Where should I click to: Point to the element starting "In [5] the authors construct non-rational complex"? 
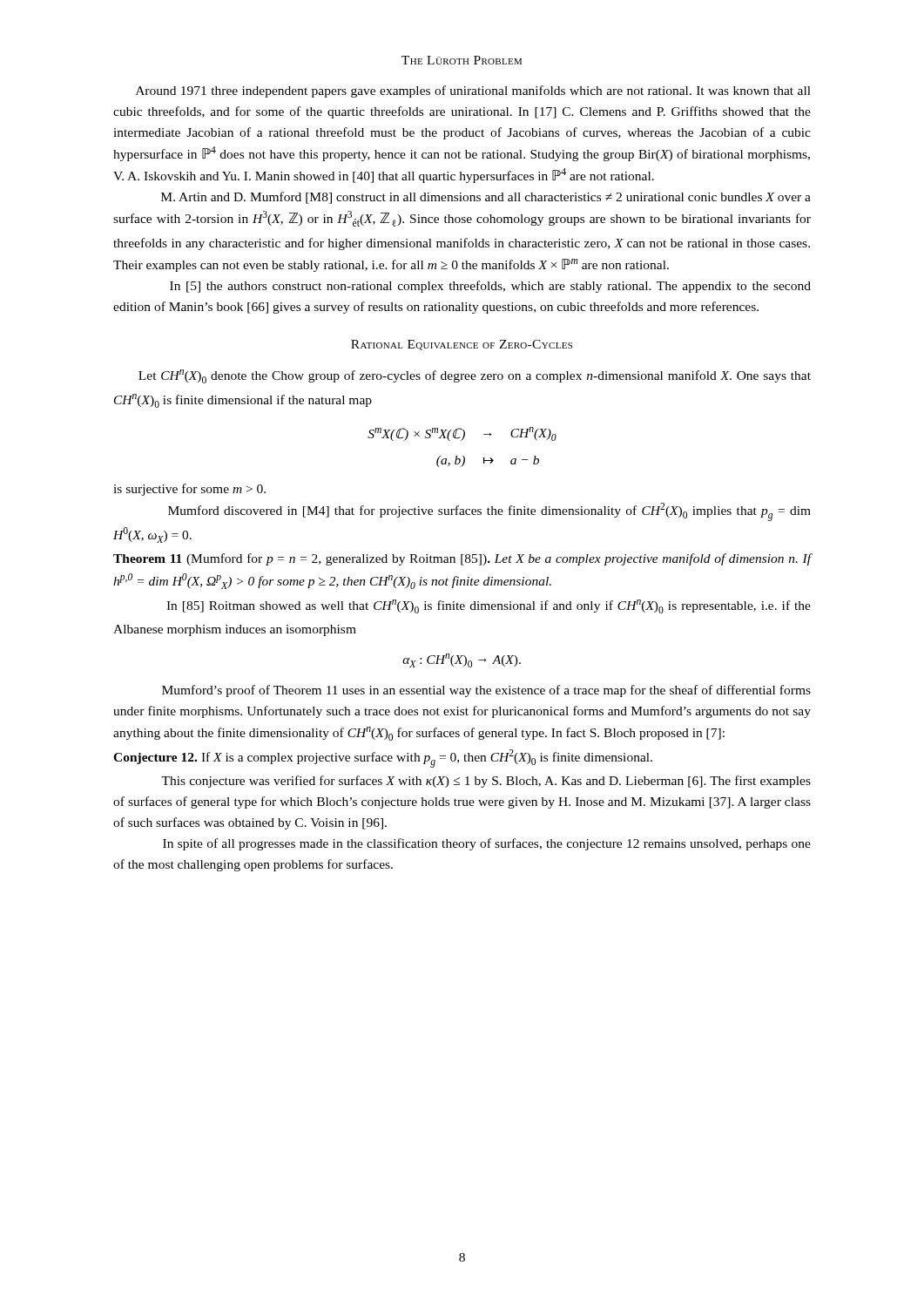pos(462,296)
